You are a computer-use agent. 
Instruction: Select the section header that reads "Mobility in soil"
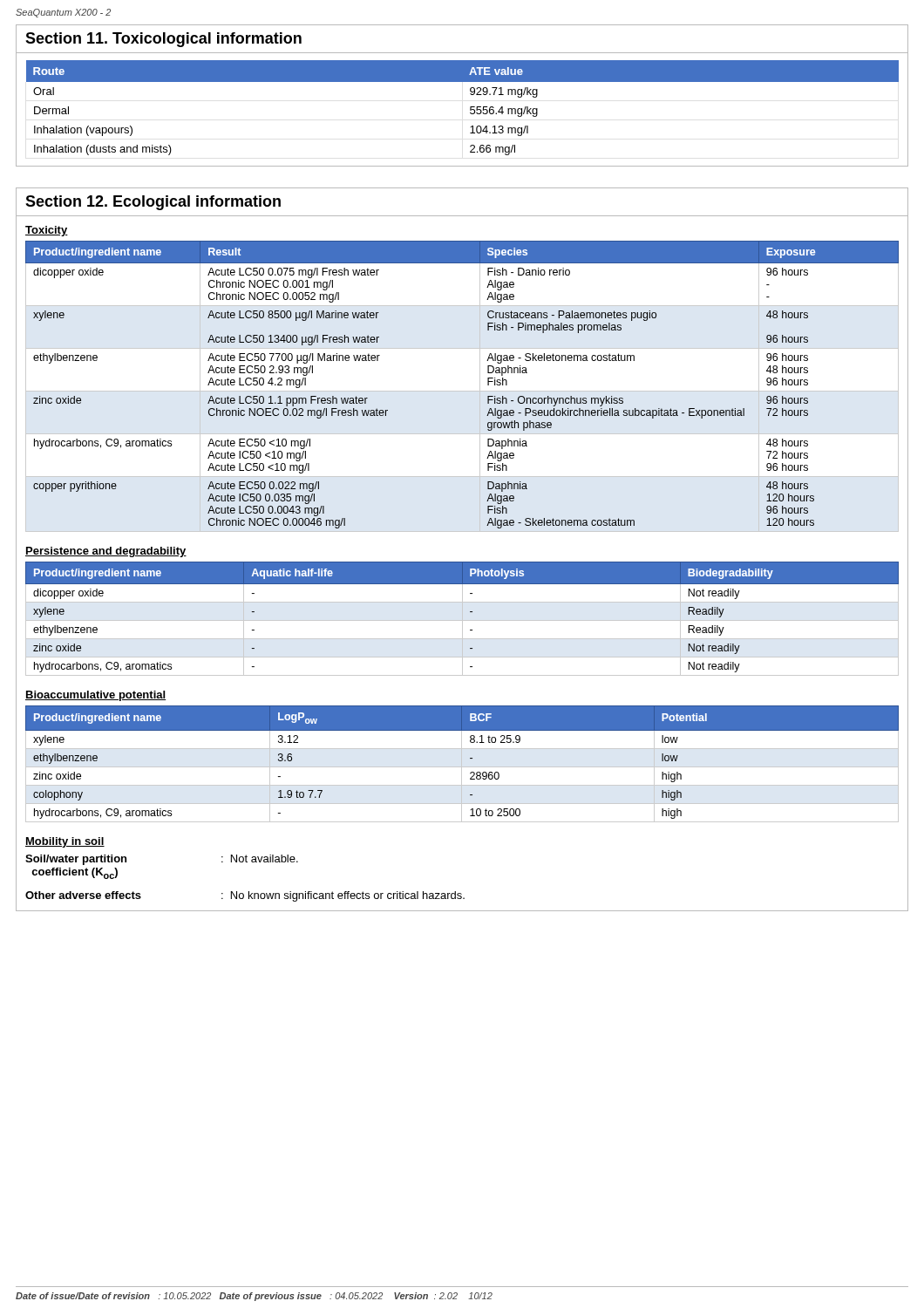coord(65,841)
